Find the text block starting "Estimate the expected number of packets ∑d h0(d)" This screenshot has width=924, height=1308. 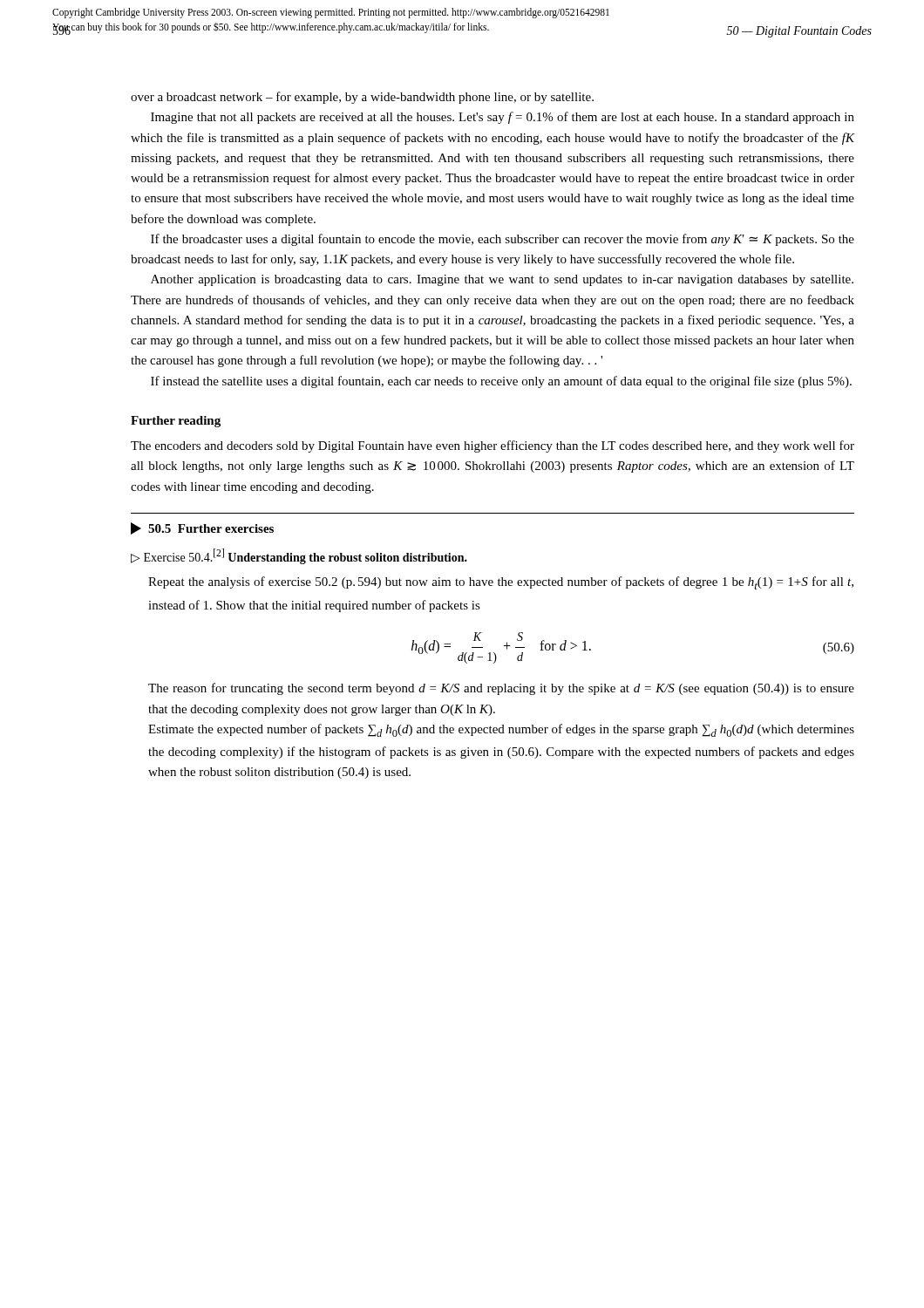coord(501,751)
